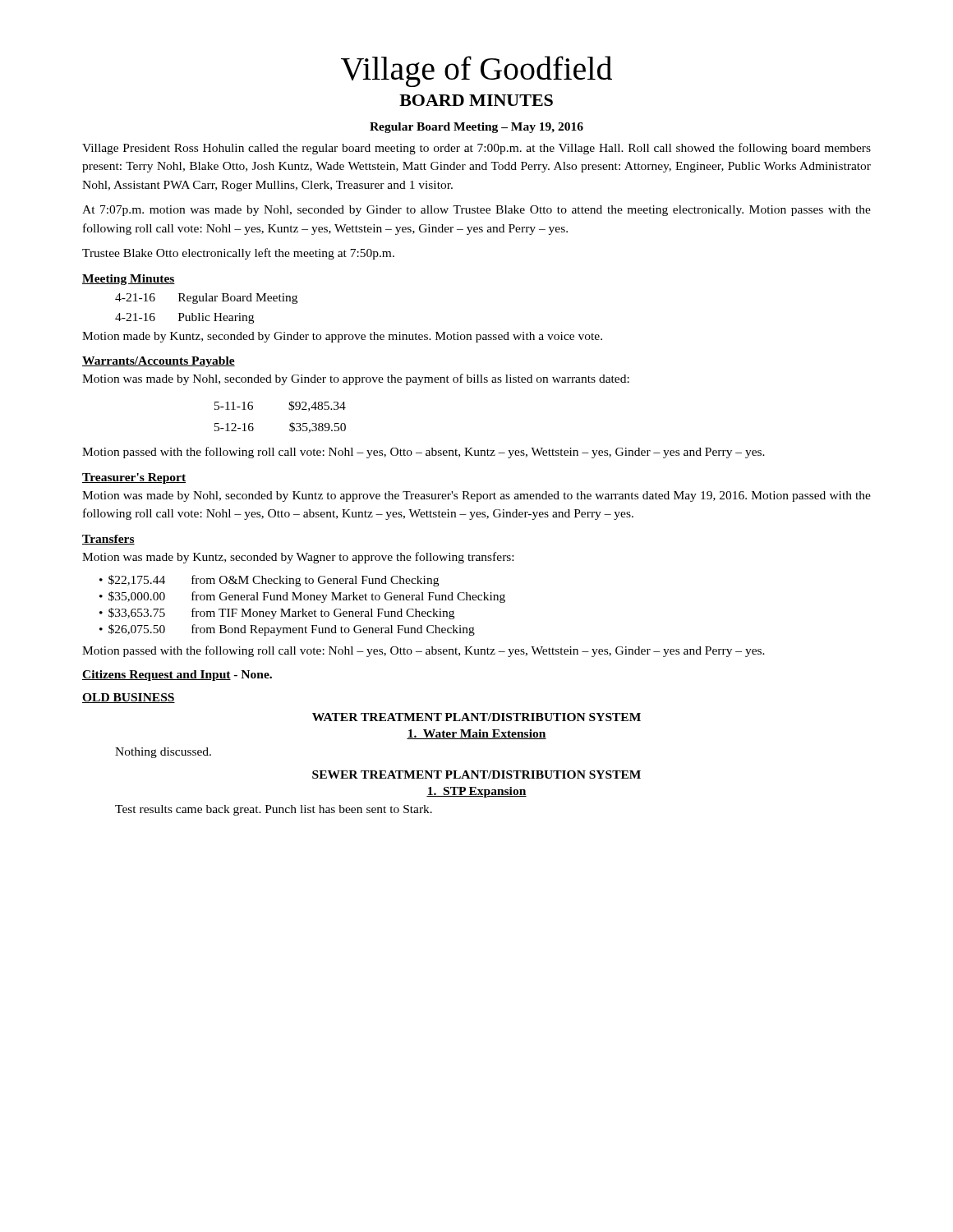
Task: Point to the passage starting "Trustee Blake Otto"
Action: click(x=238, y=254)
